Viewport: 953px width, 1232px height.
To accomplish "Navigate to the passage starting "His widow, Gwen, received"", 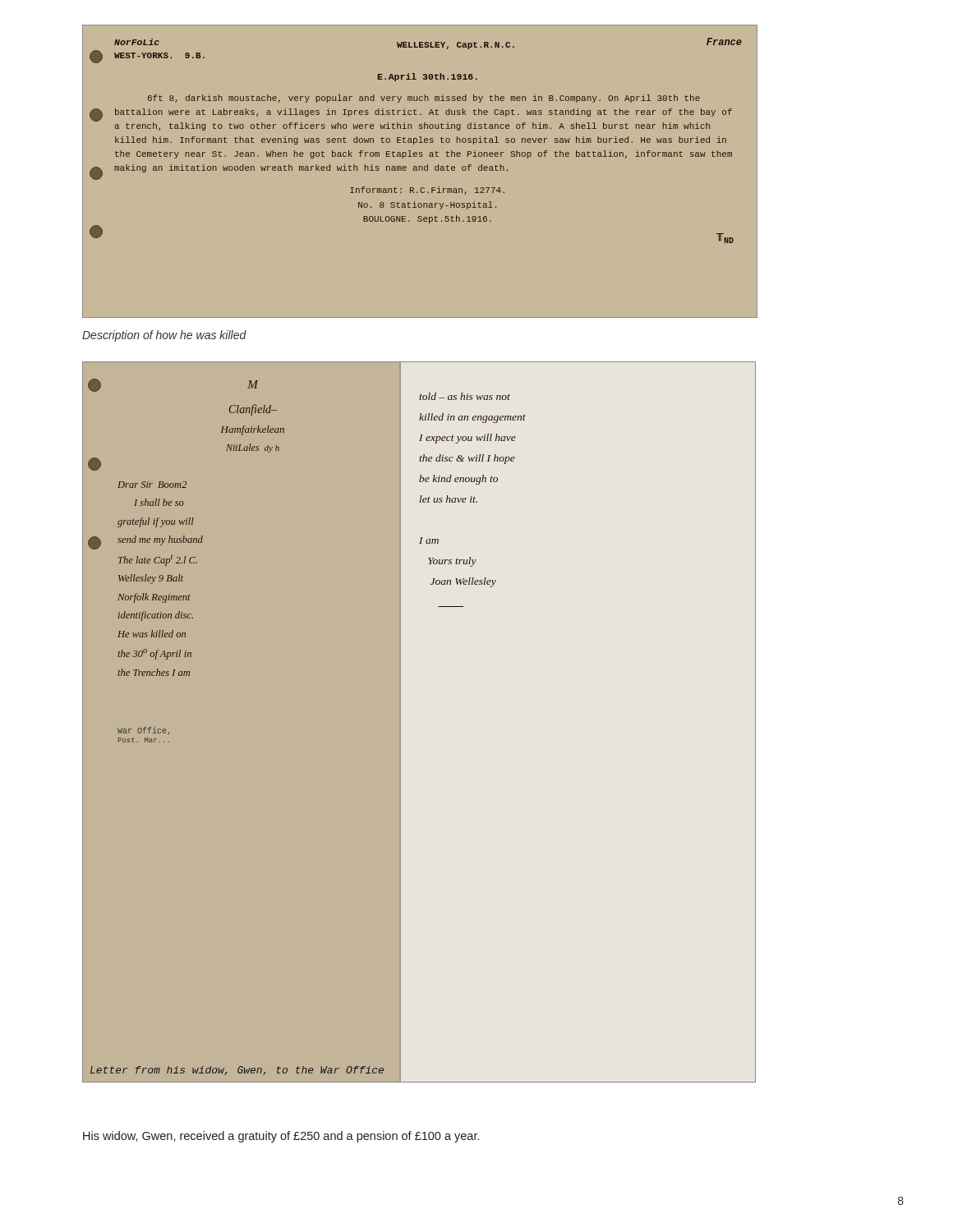I will click(281, 1136).
